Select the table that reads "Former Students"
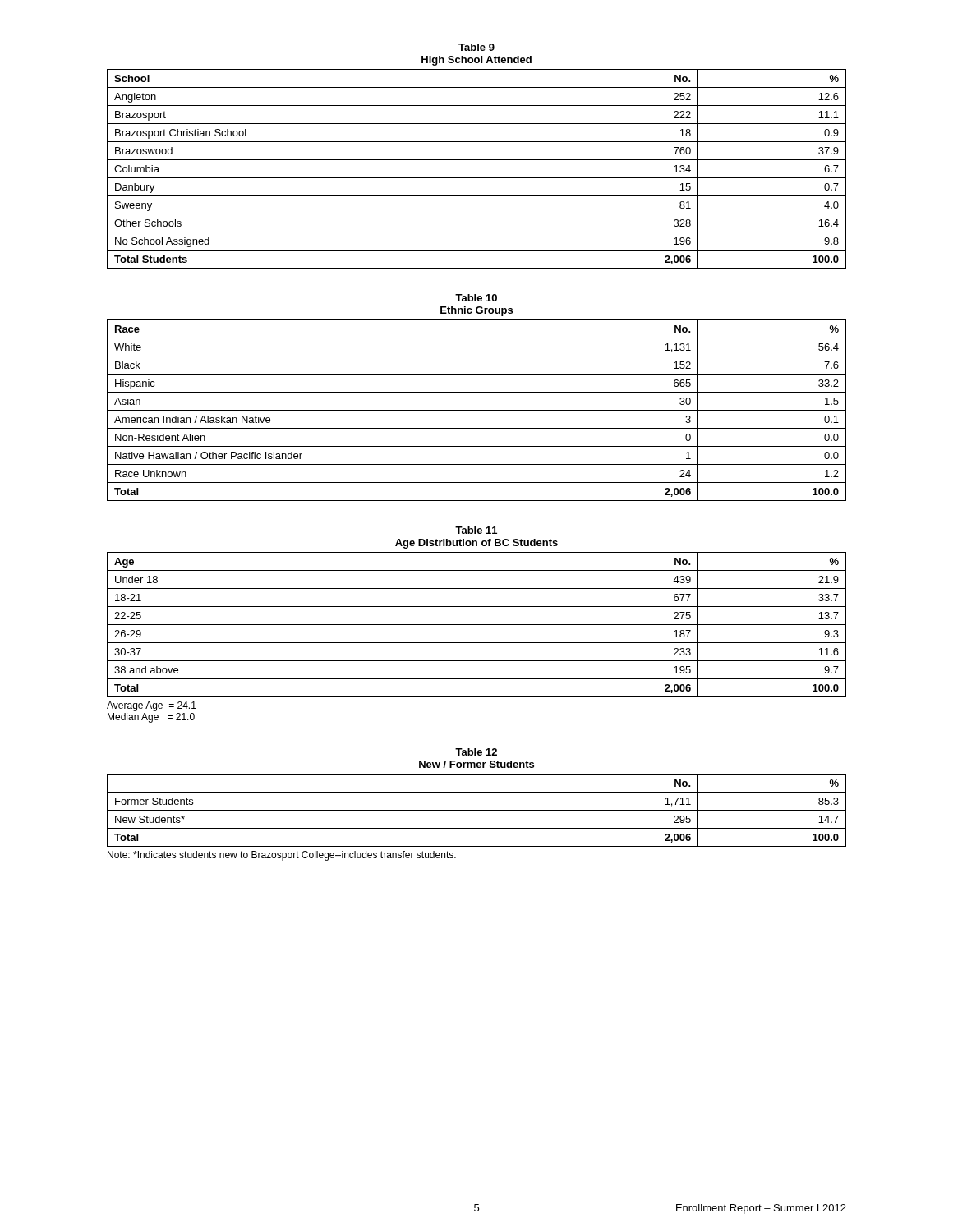 coord(476,810)
